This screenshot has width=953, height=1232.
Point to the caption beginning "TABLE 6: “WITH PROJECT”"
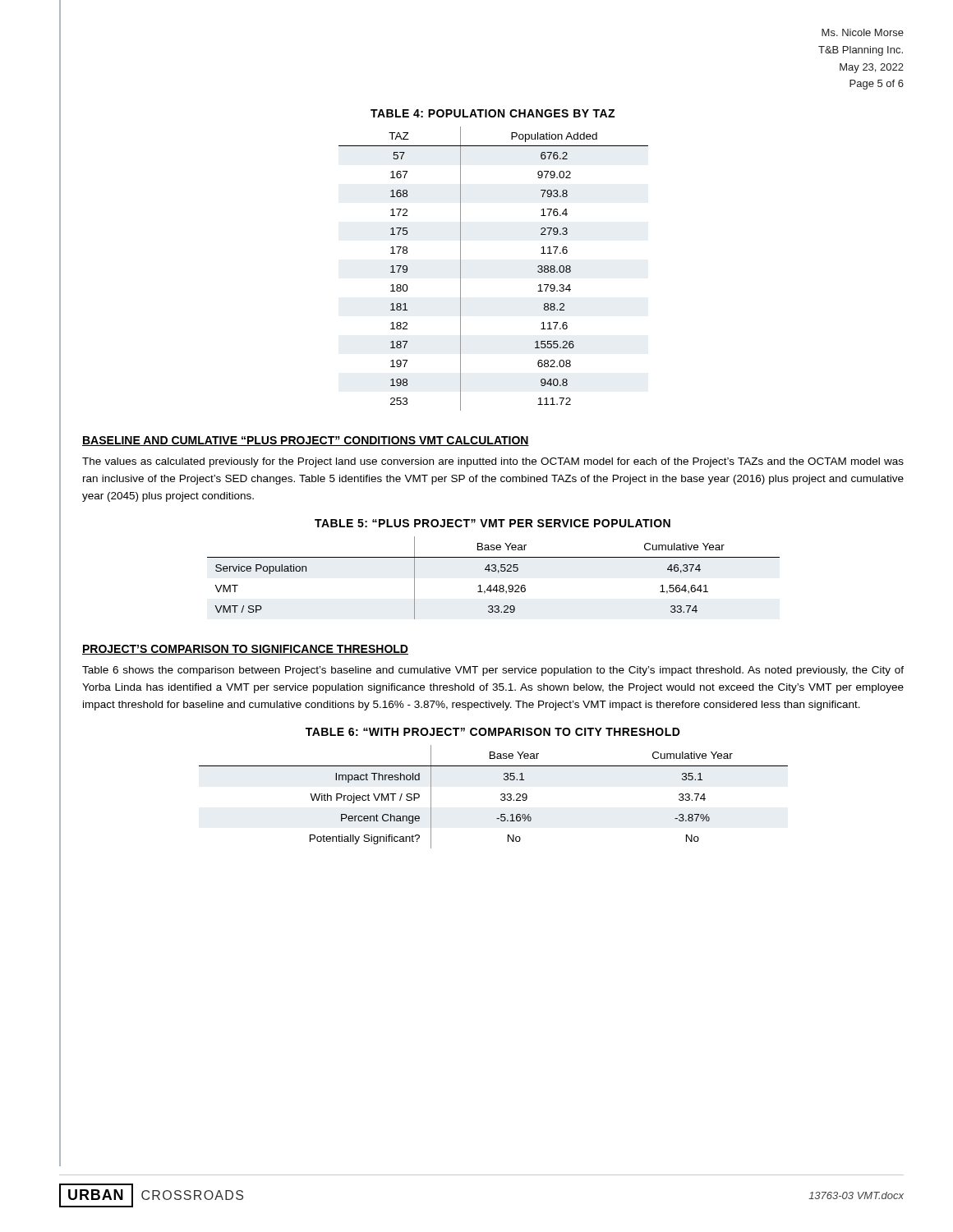point(493,731)
